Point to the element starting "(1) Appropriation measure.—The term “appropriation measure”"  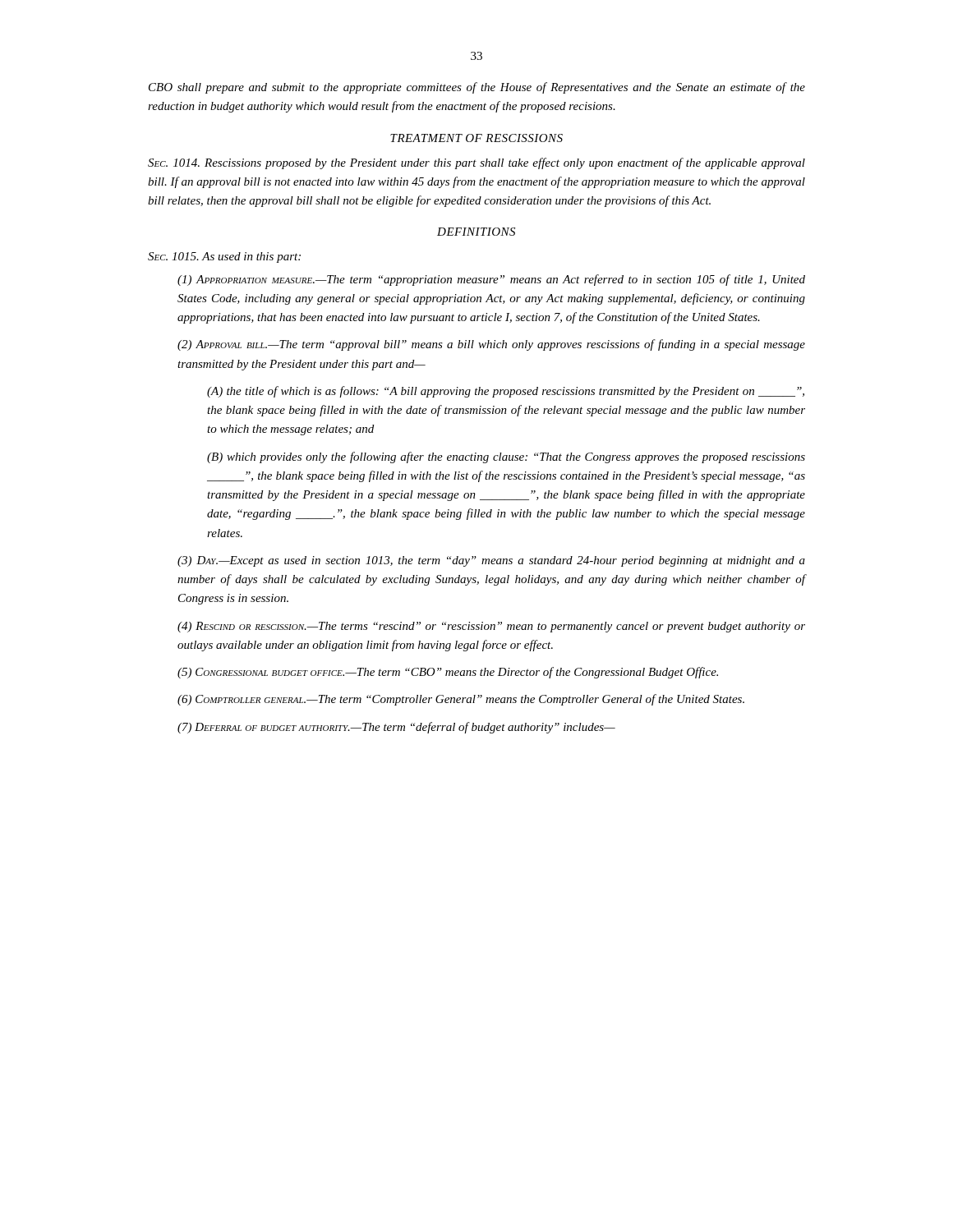click(x=491, y=298)
